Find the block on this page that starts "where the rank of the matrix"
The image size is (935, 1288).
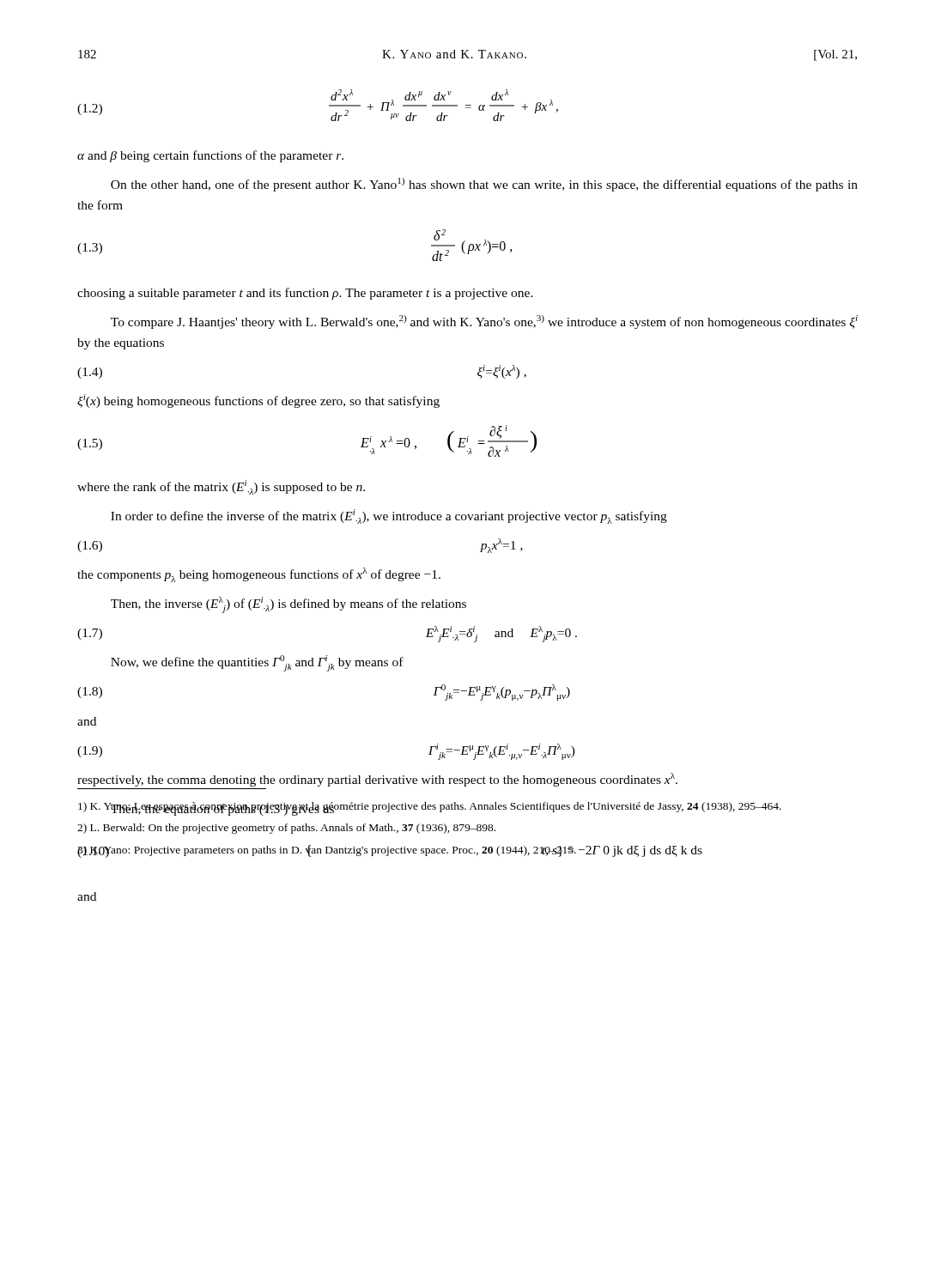[x=222, y=487]
